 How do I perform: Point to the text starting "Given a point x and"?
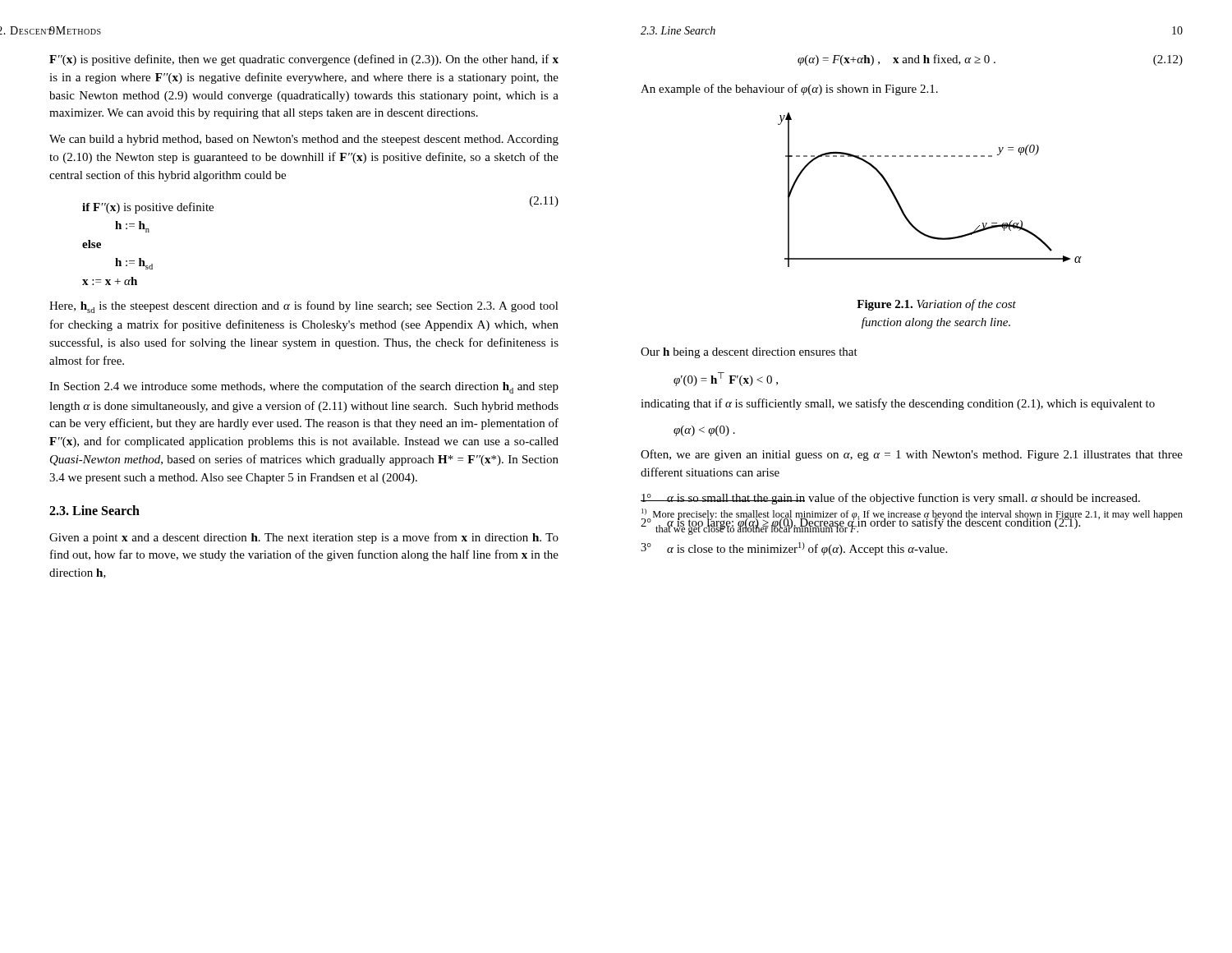304,556
